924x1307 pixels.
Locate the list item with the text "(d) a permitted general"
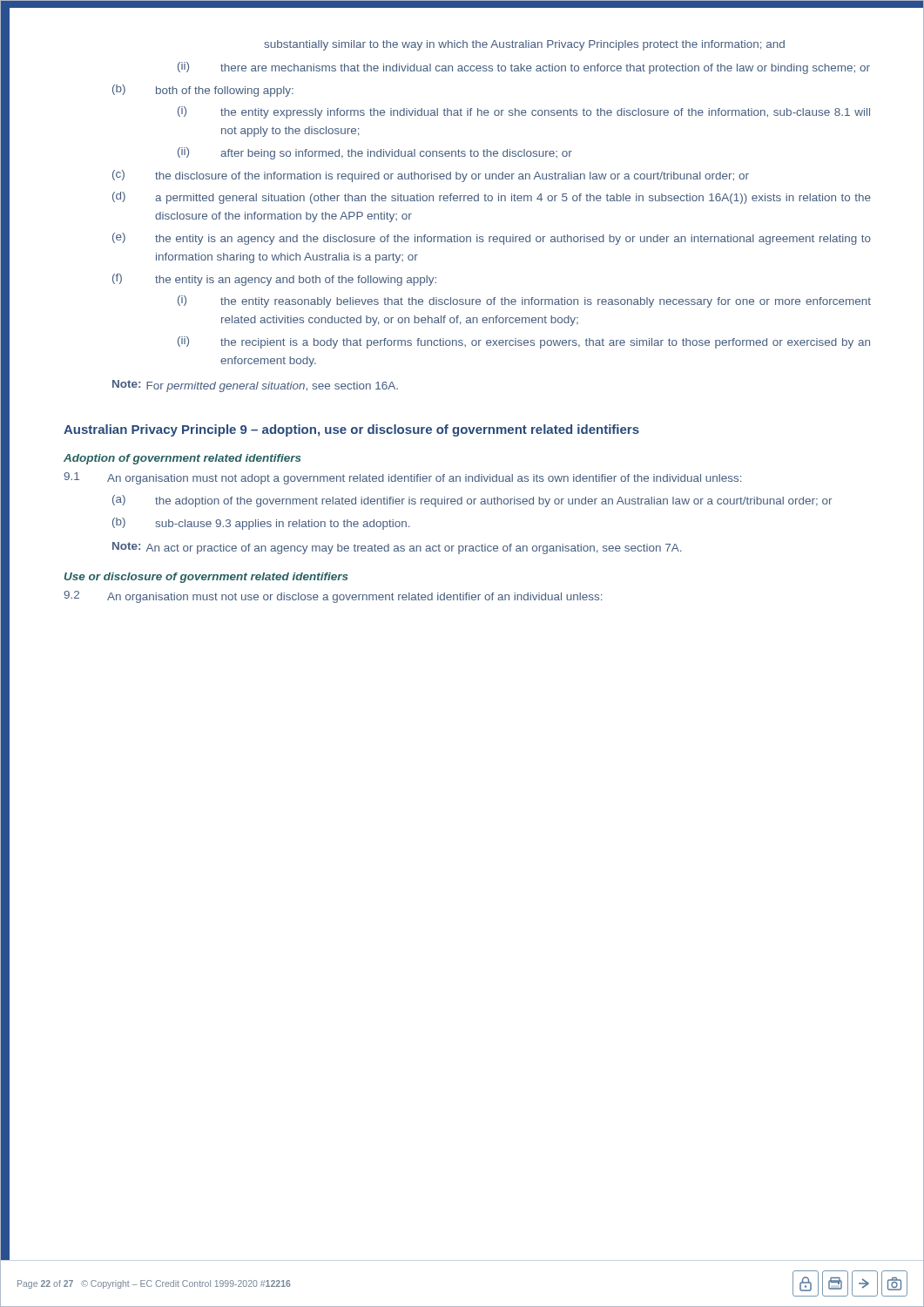pos(491,208)
